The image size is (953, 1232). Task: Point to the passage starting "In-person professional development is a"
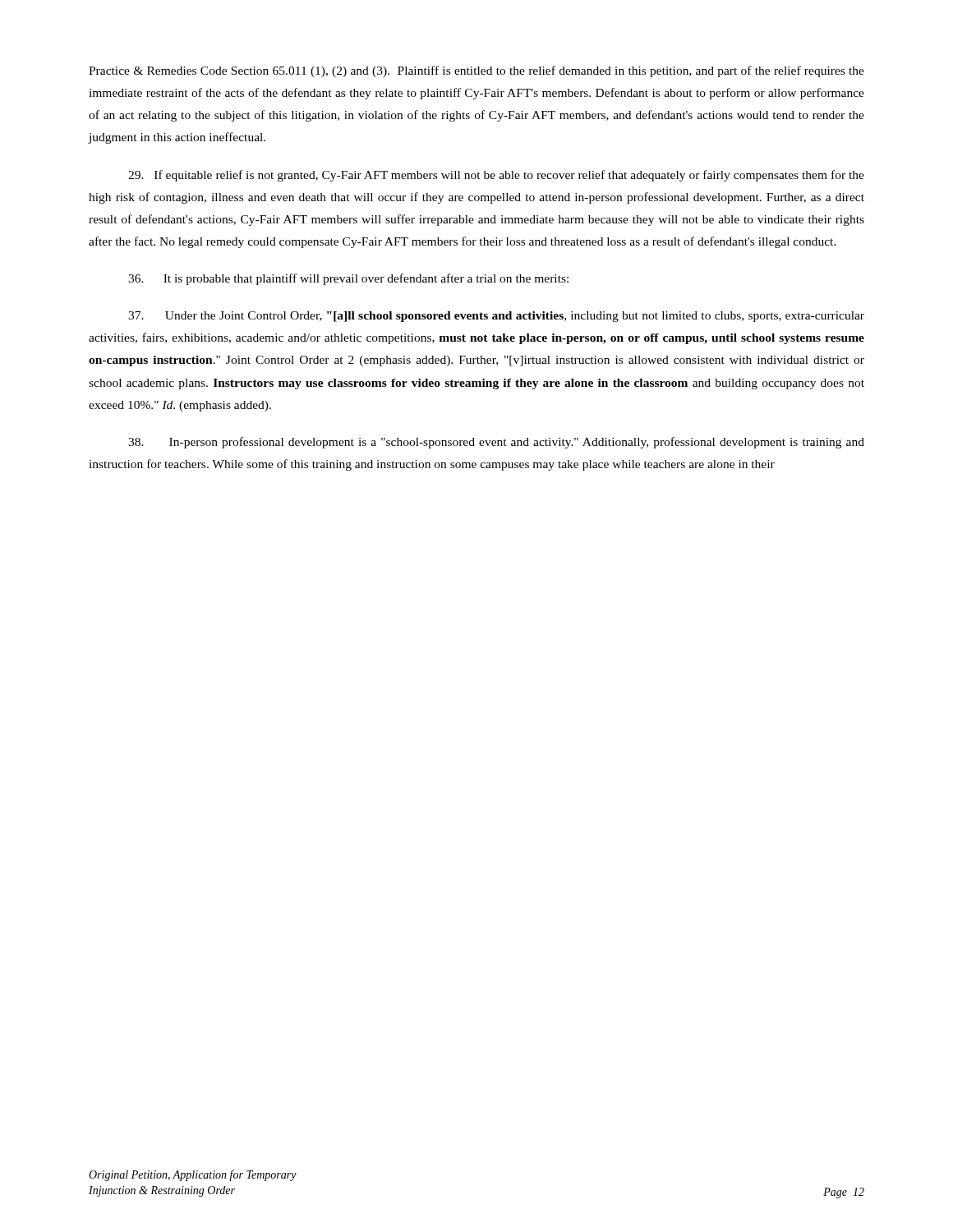click(x=476, y=452)
